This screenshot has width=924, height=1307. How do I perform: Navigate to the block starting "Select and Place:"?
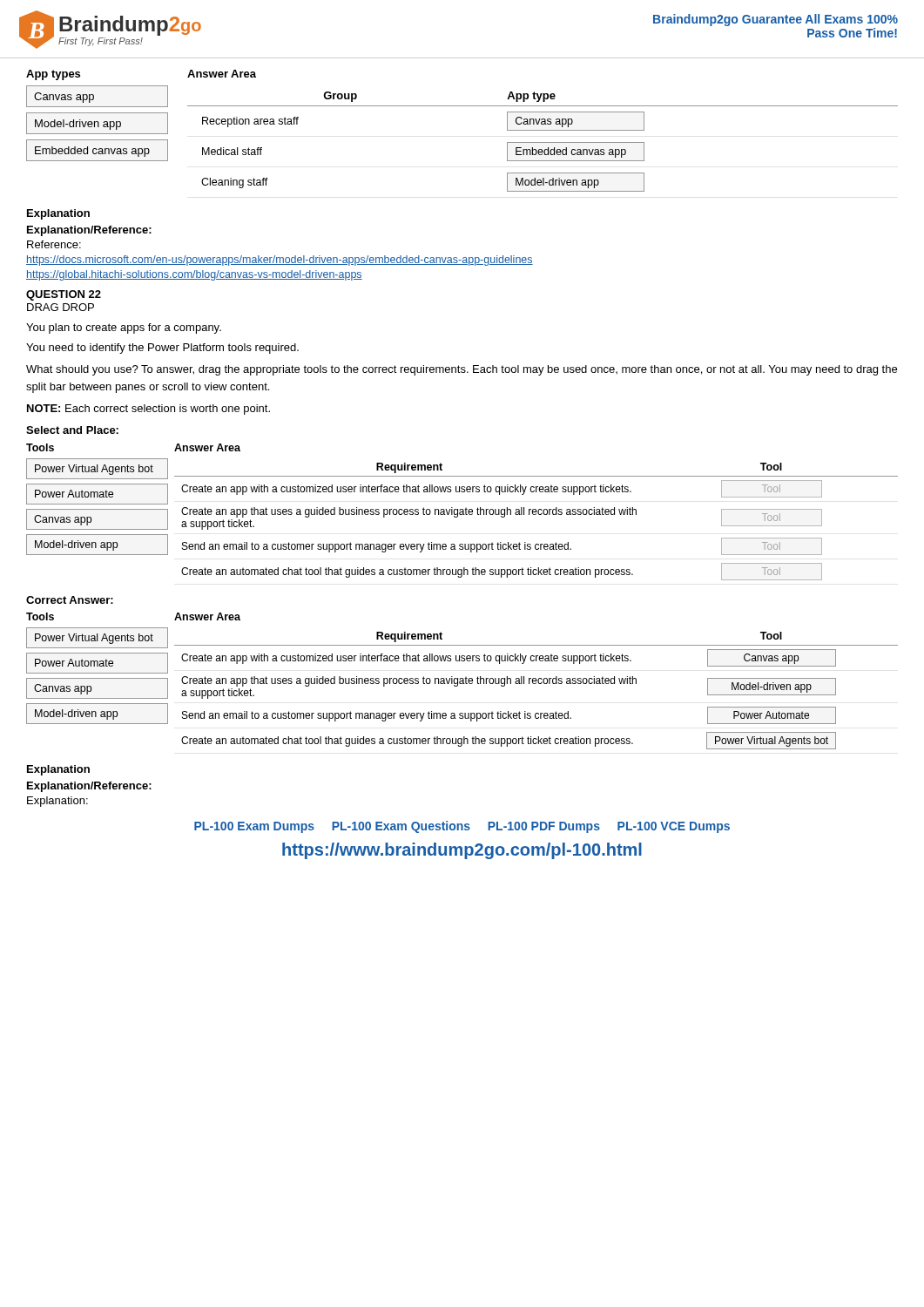tap(73, 430)
